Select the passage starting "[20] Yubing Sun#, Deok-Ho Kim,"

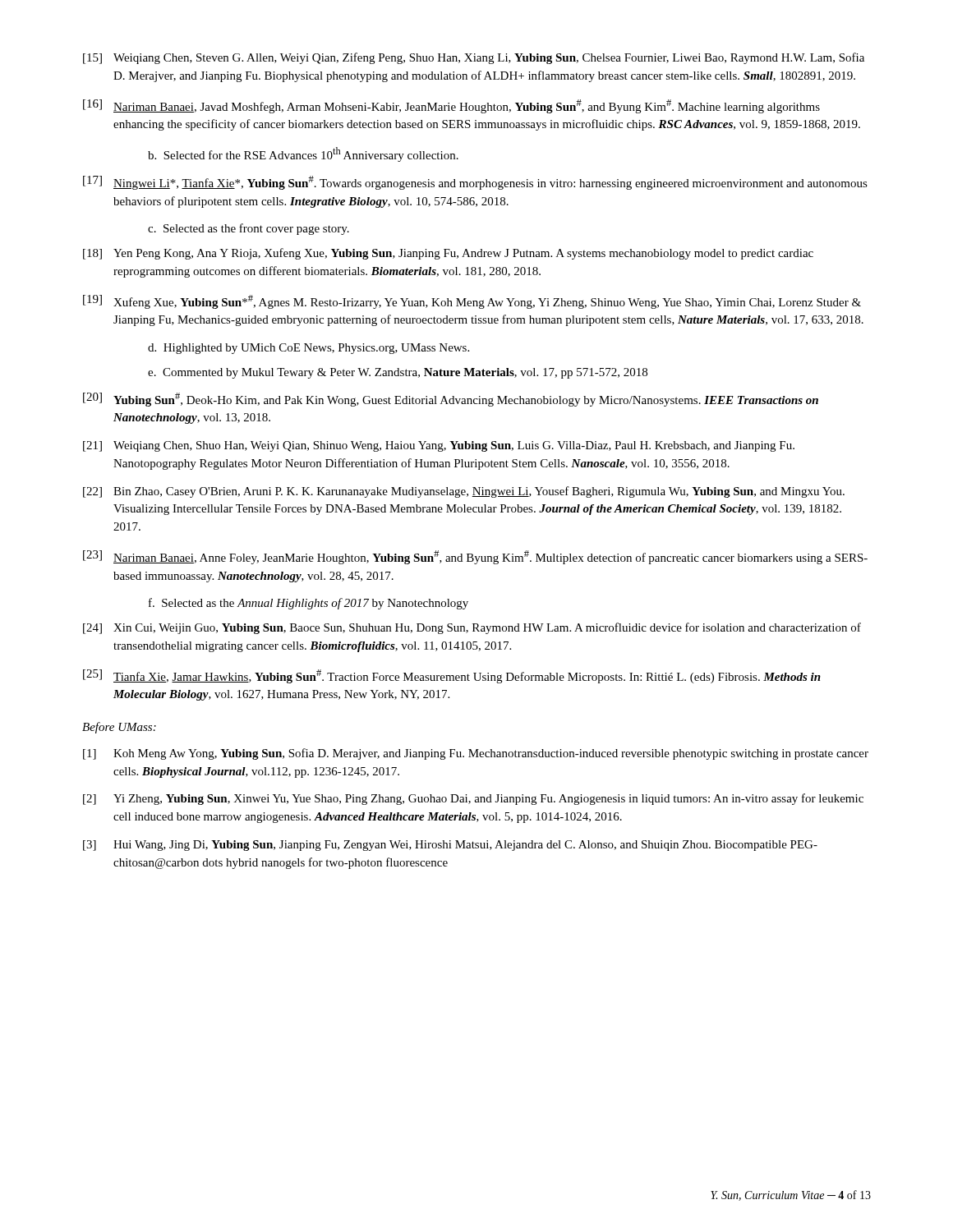[x=476, y=408]
